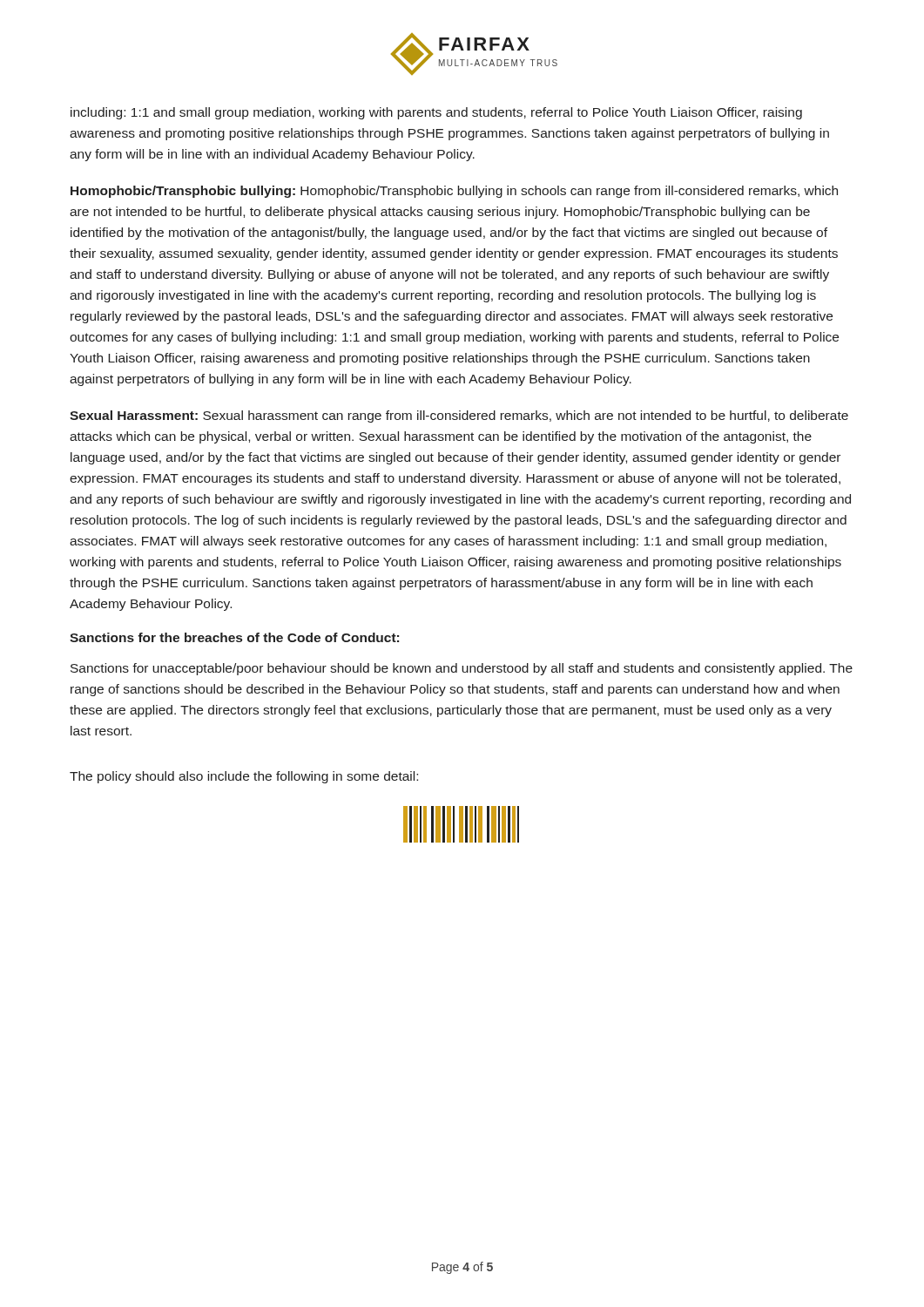This screenshot has height=1307, width=924.
Task: Locate the logo
Action: pyautogui.click(x=462, y=56)
